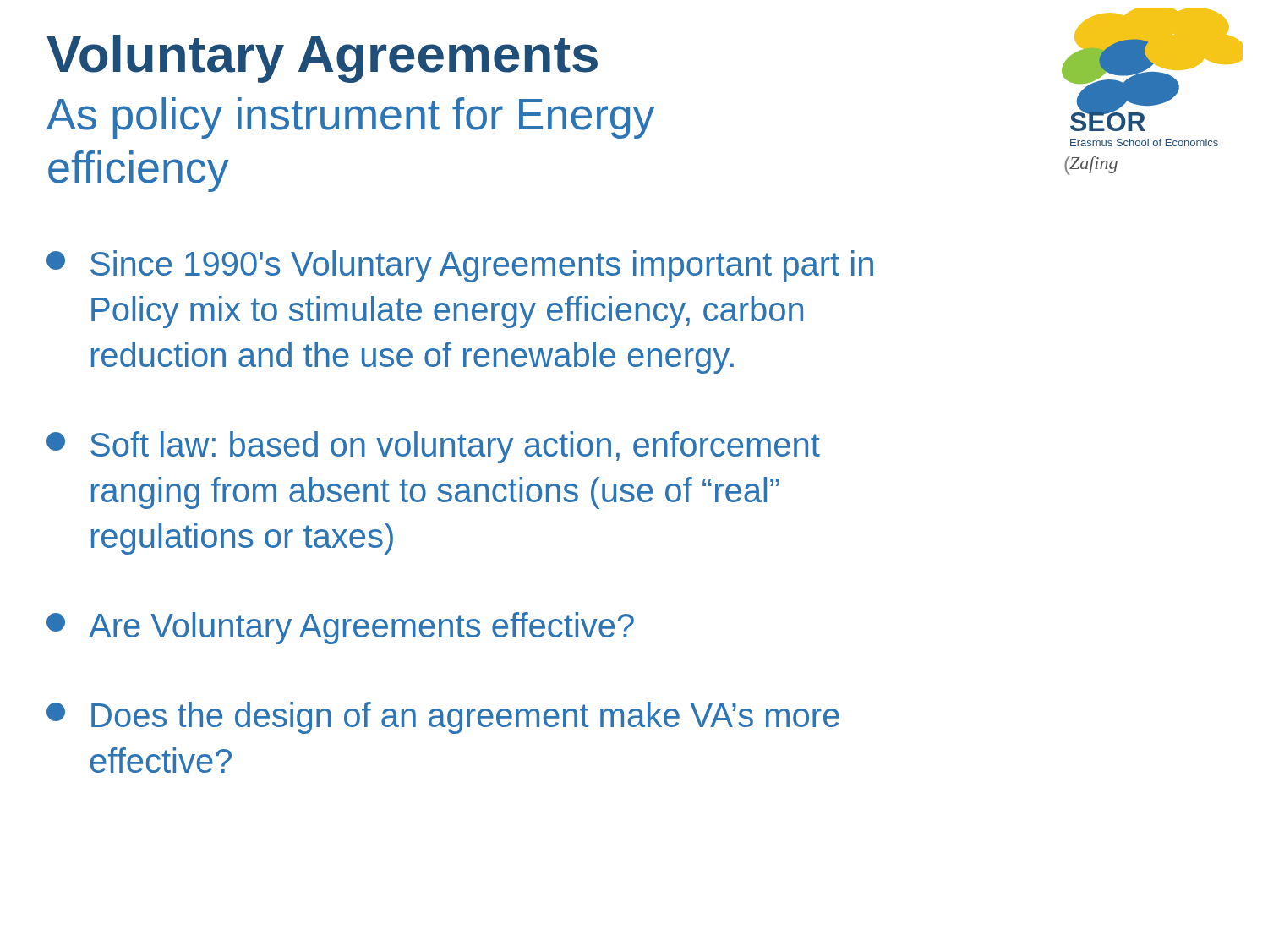
Task: Select the text starting "Soft law: based on voluntary action, enforcementranging from"
Action: pyautogui.click(x=433, y=490)
